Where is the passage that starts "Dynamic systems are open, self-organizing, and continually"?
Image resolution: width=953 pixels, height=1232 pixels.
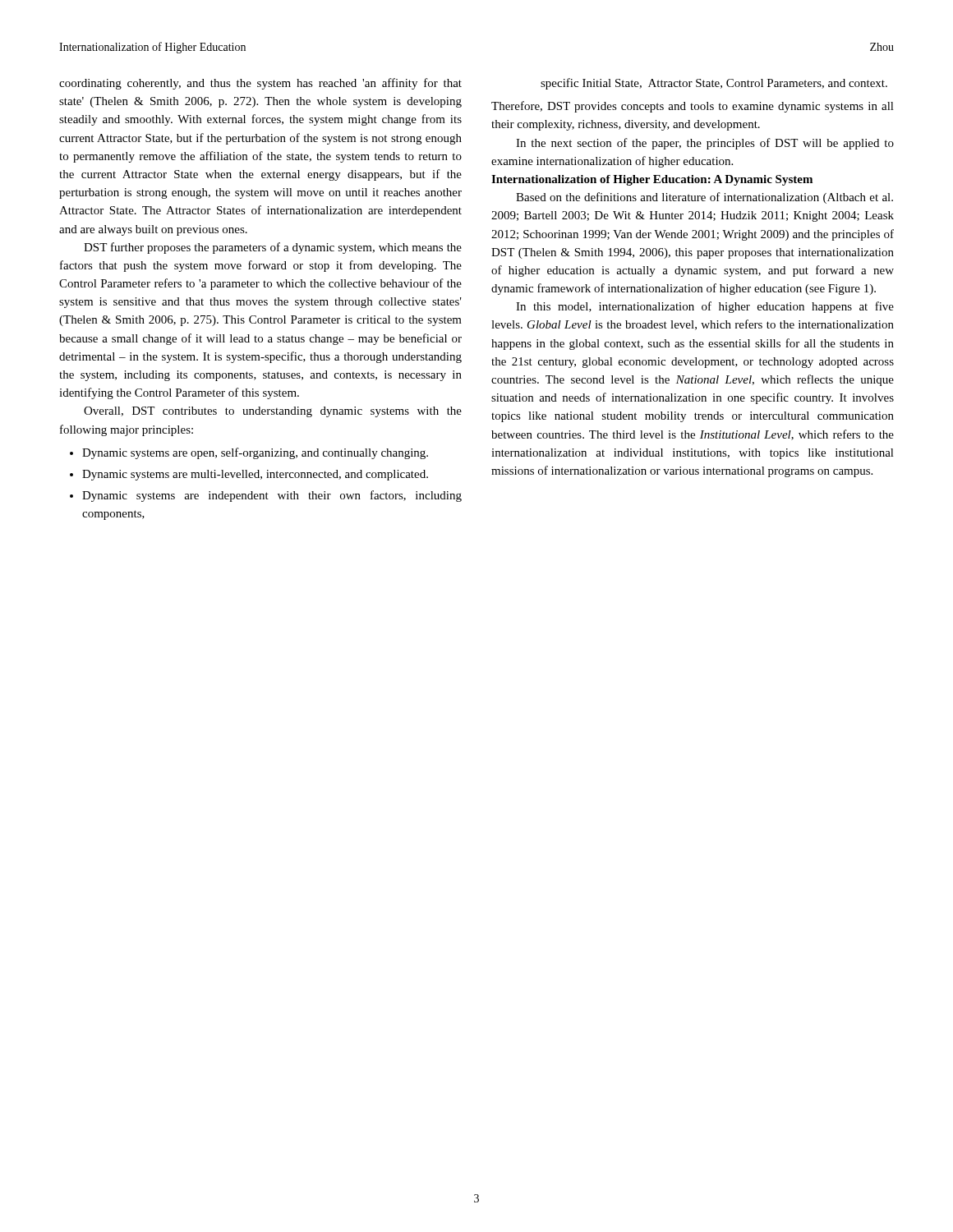pos(256,452)
